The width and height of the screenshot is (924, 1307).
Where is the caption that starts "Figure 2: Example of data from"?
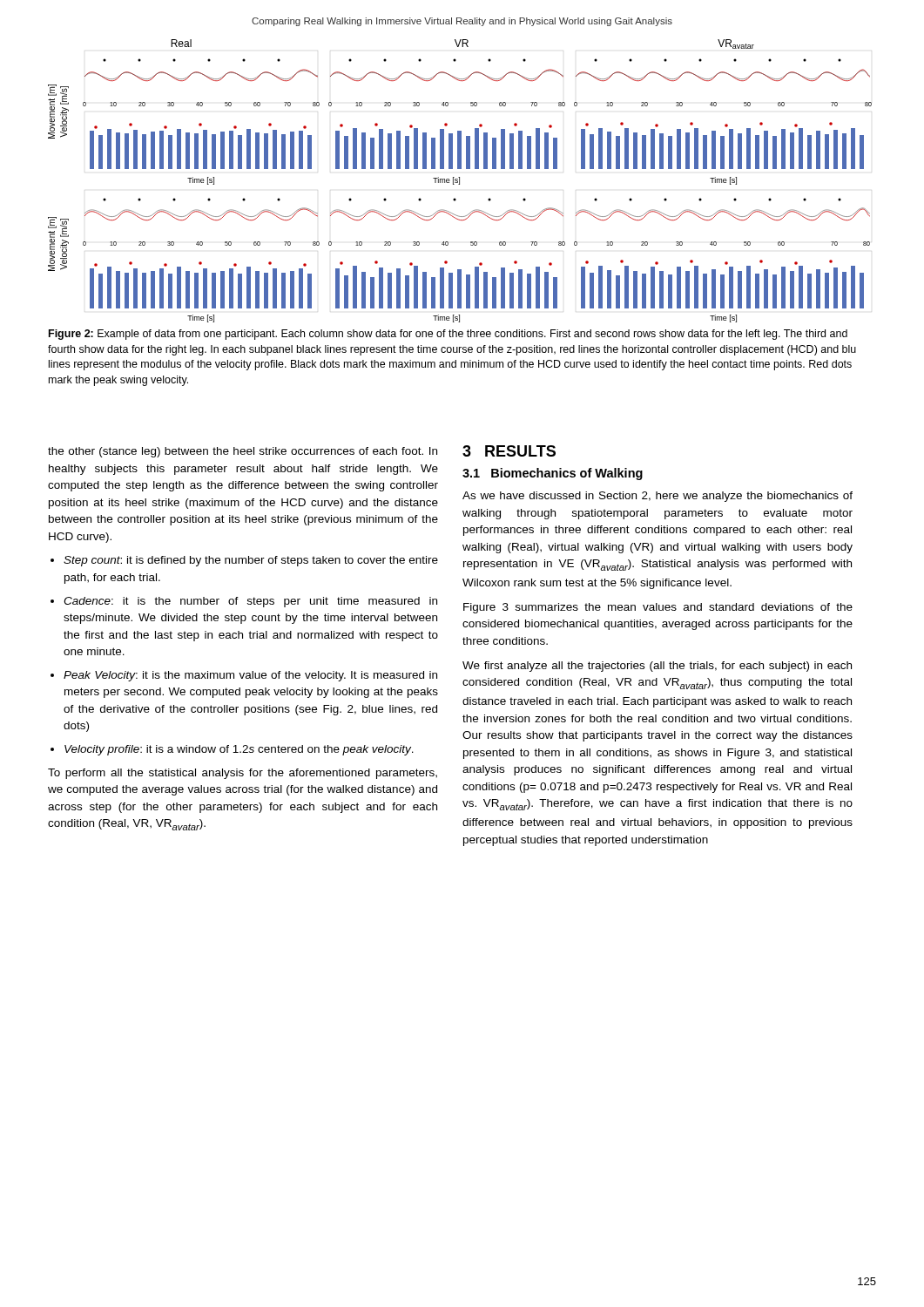click(452, 357)
